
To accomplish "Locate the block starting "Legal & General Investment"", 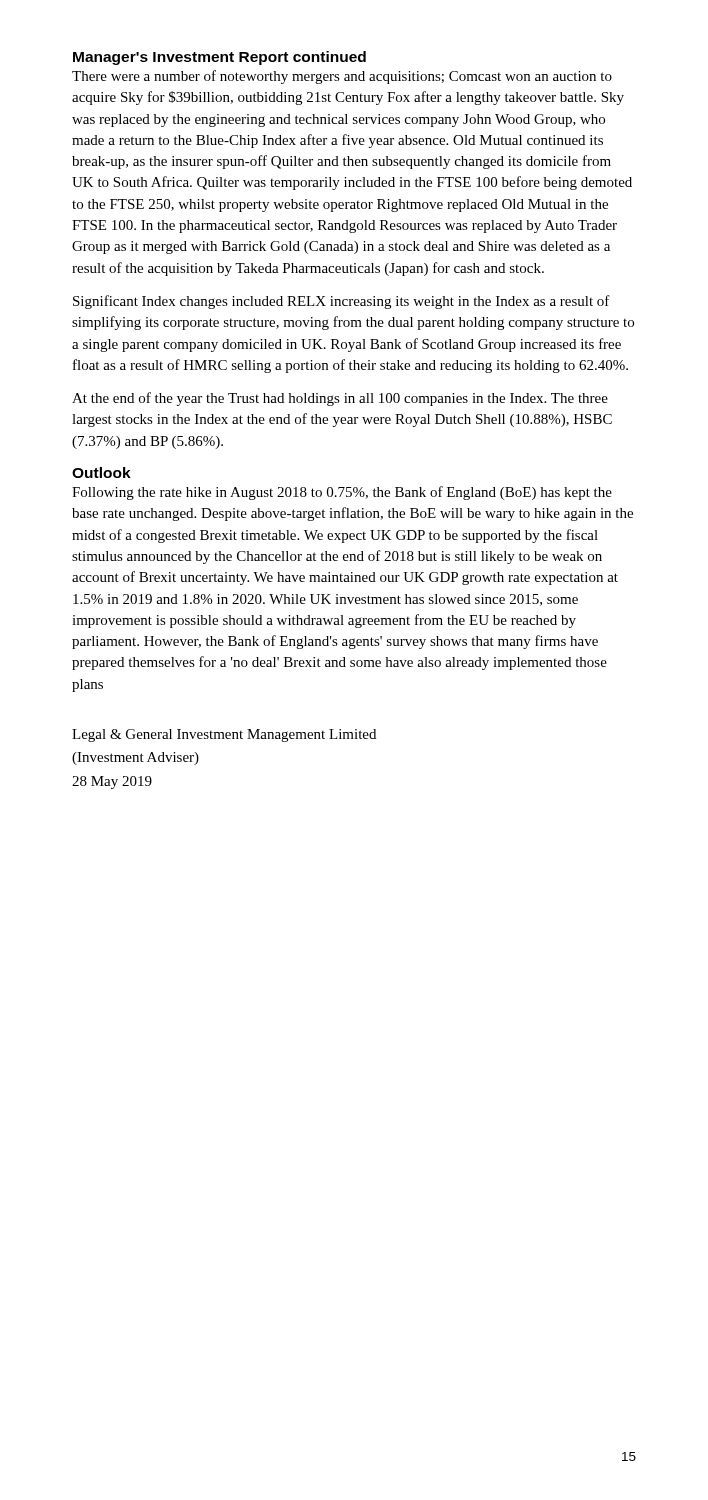I will [x=224, y=736].
